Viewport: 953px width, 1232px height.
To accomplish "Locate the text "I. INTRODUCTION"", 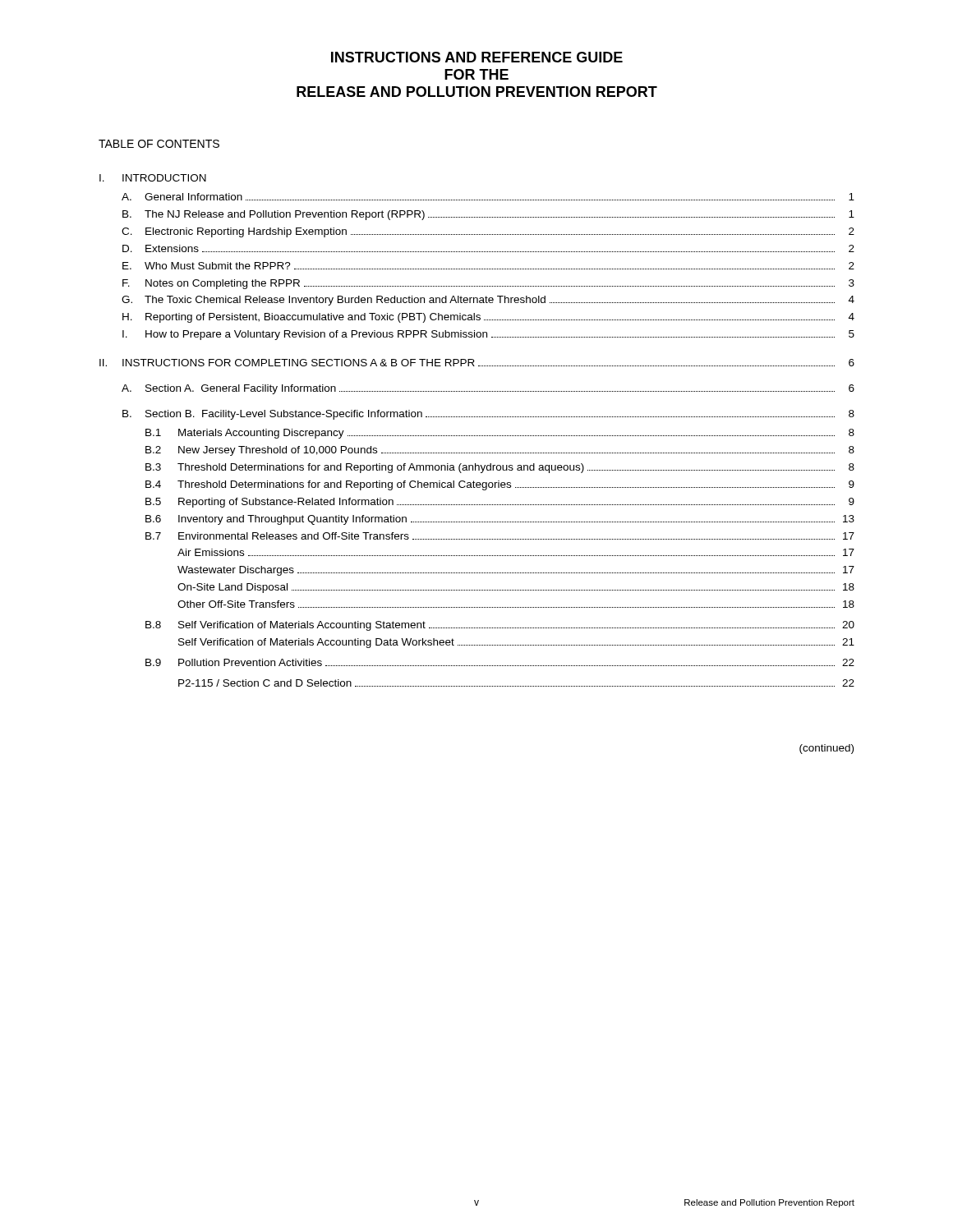I will pyautogui.click(x=153, y=179).
